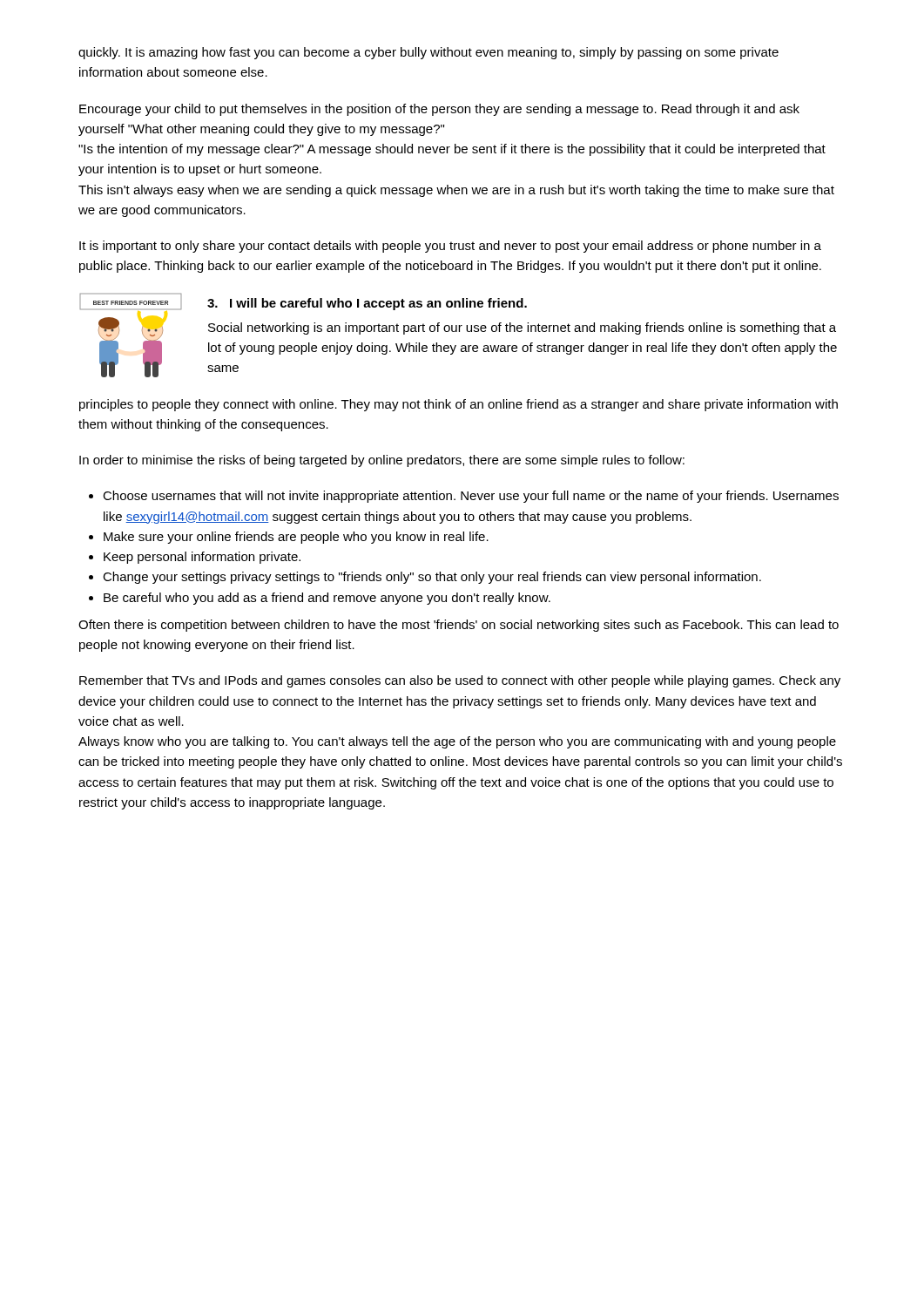Click the illustration

135,341
